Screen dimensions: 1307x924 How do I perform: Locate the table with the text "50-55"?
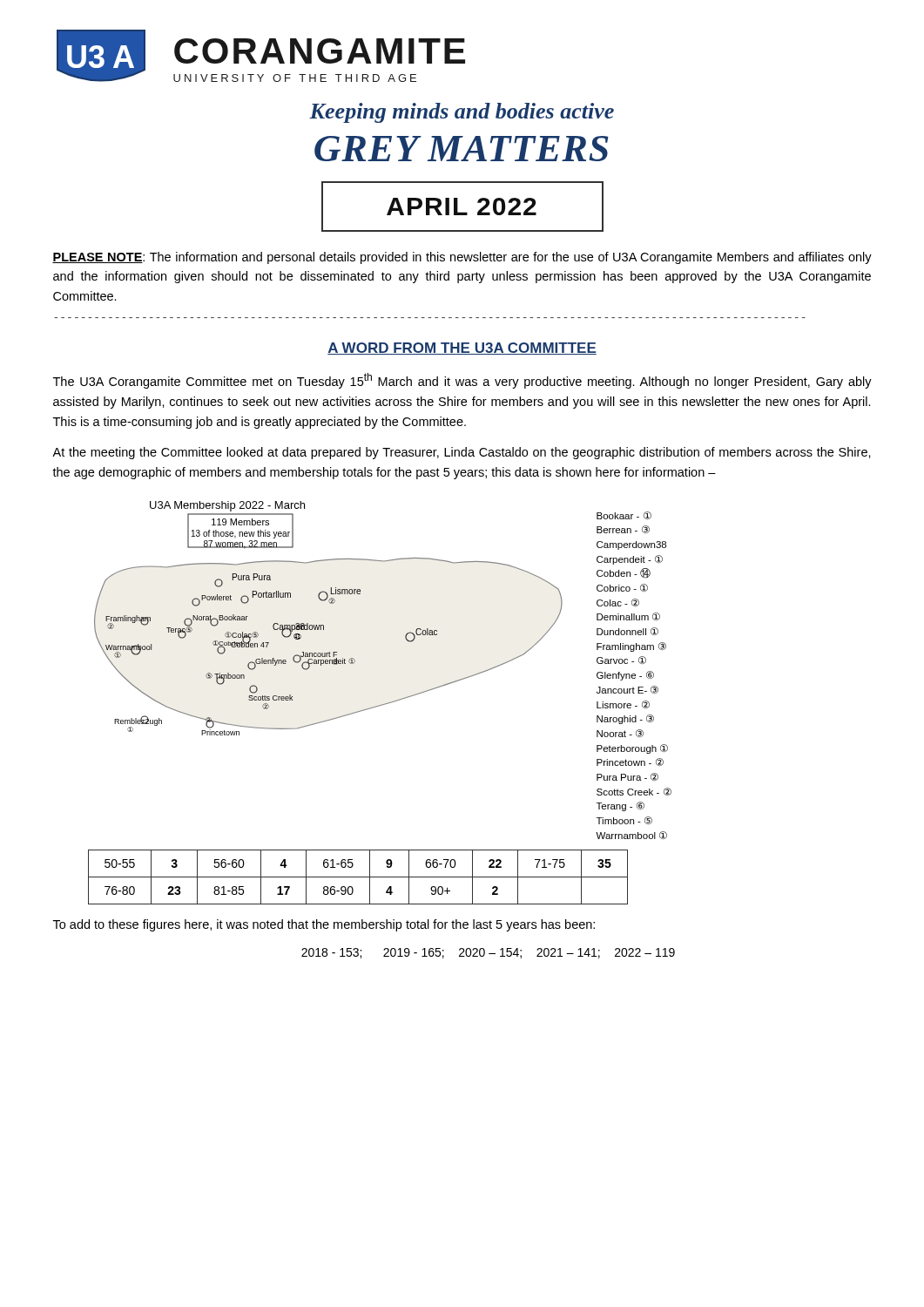pyautogui.click(x=479, y=877)
